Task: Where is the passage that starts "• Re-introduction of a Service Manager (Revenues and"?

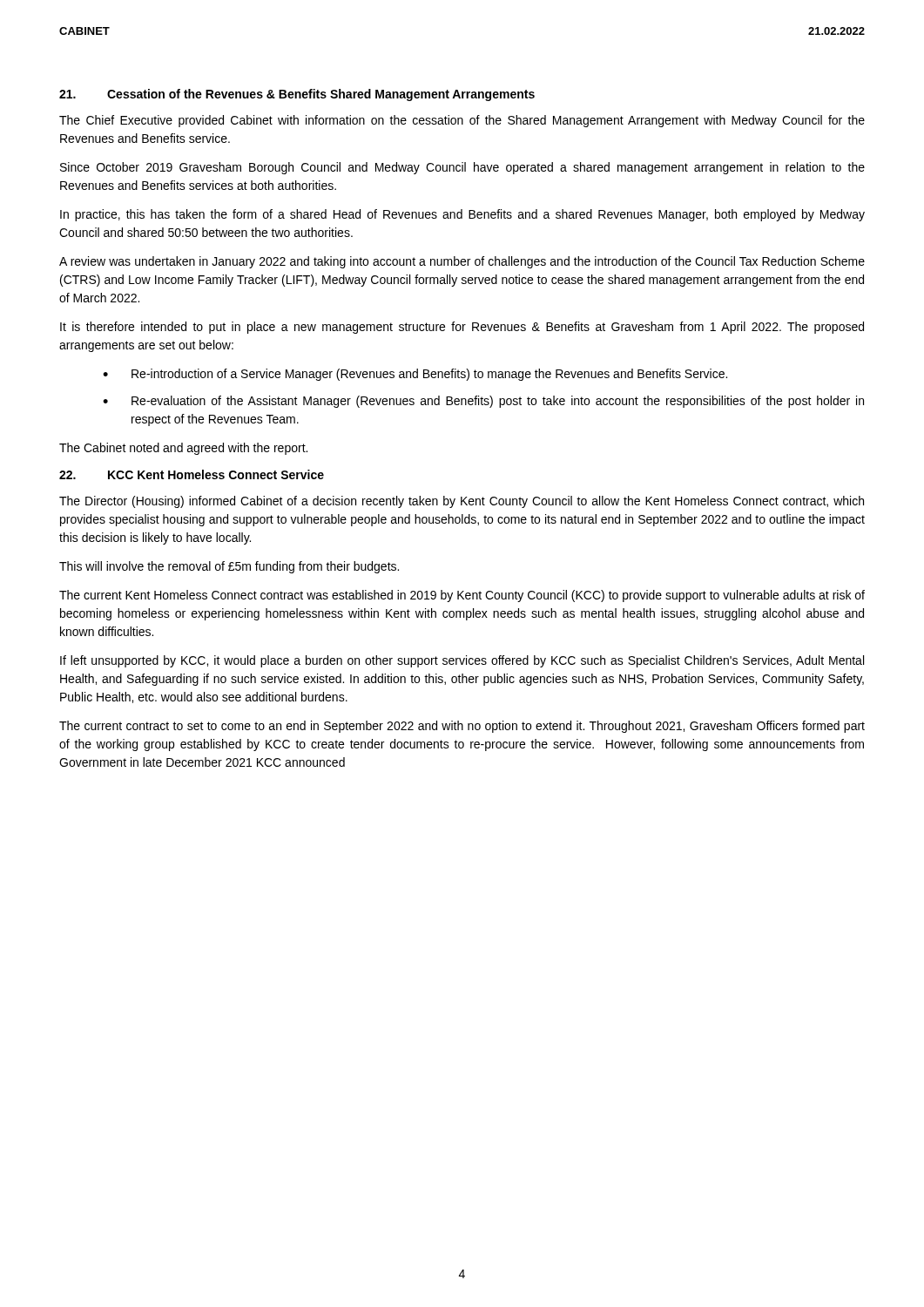Action: click(x=479, y=375)
